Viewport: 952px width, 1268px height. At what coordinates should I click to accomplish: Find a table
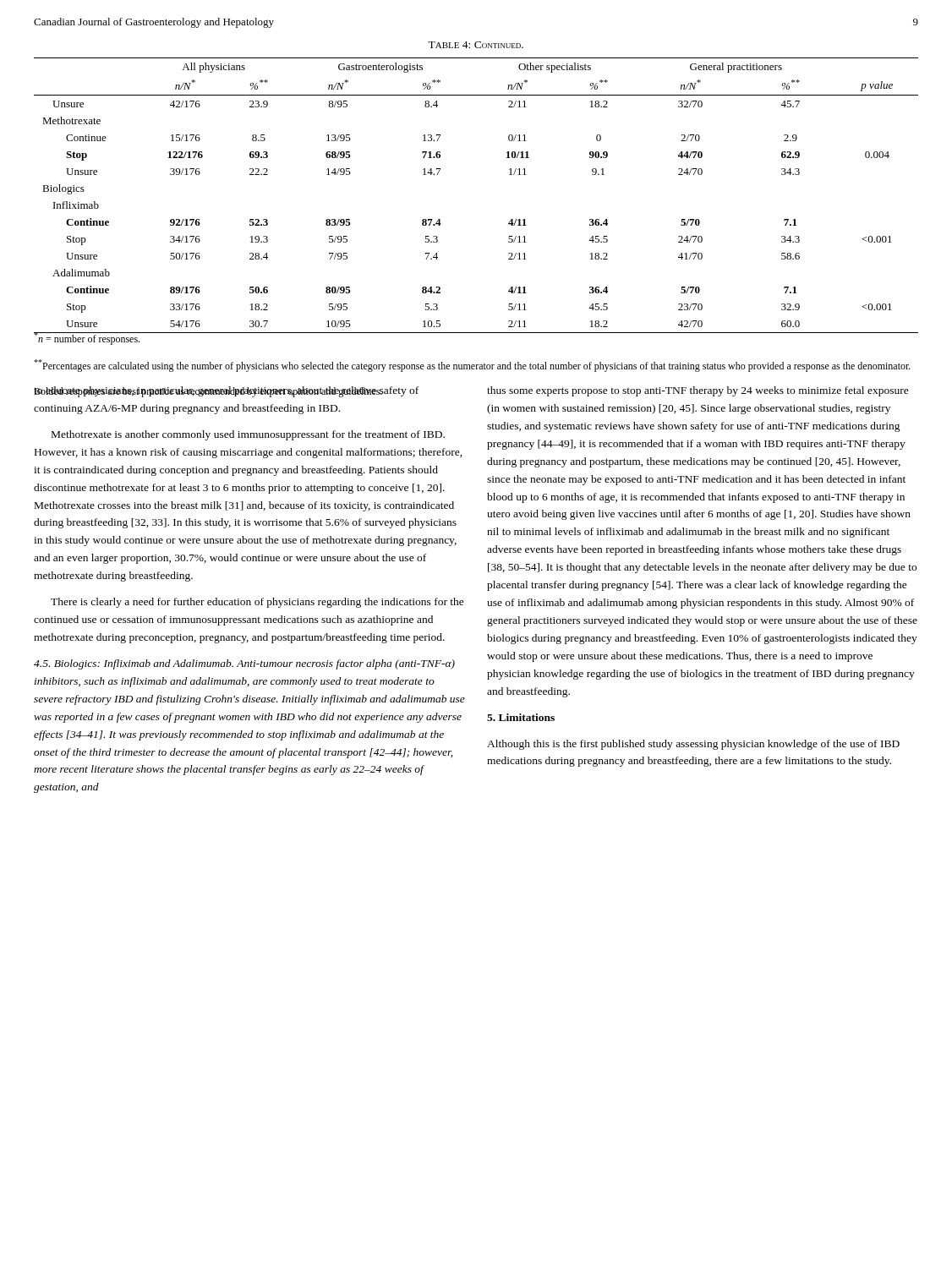pyautogui.click(x=476, y=195)
